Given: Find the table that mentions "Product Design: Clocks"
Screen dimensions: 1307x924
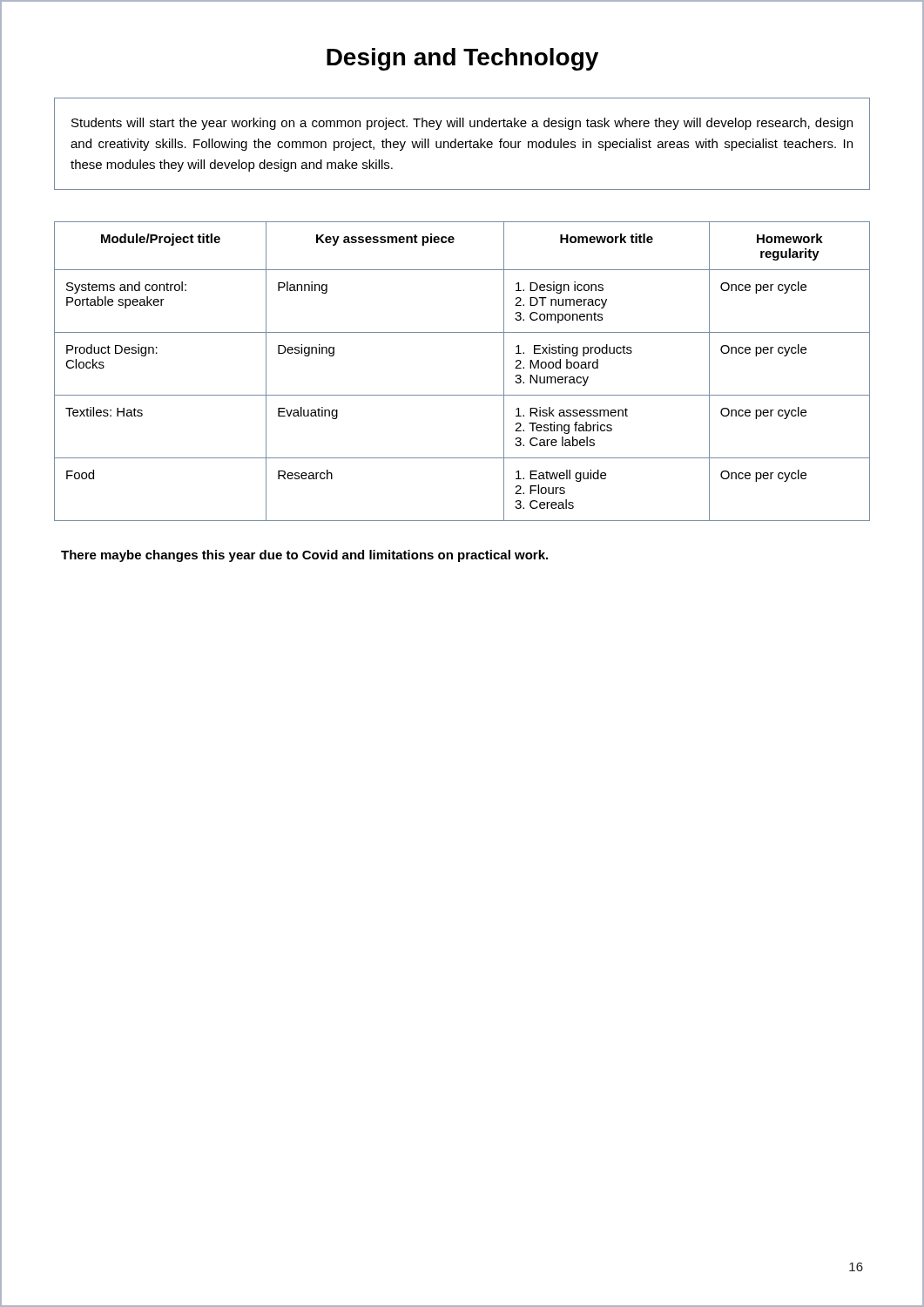Looking at the screenshot, I should 462,371.
